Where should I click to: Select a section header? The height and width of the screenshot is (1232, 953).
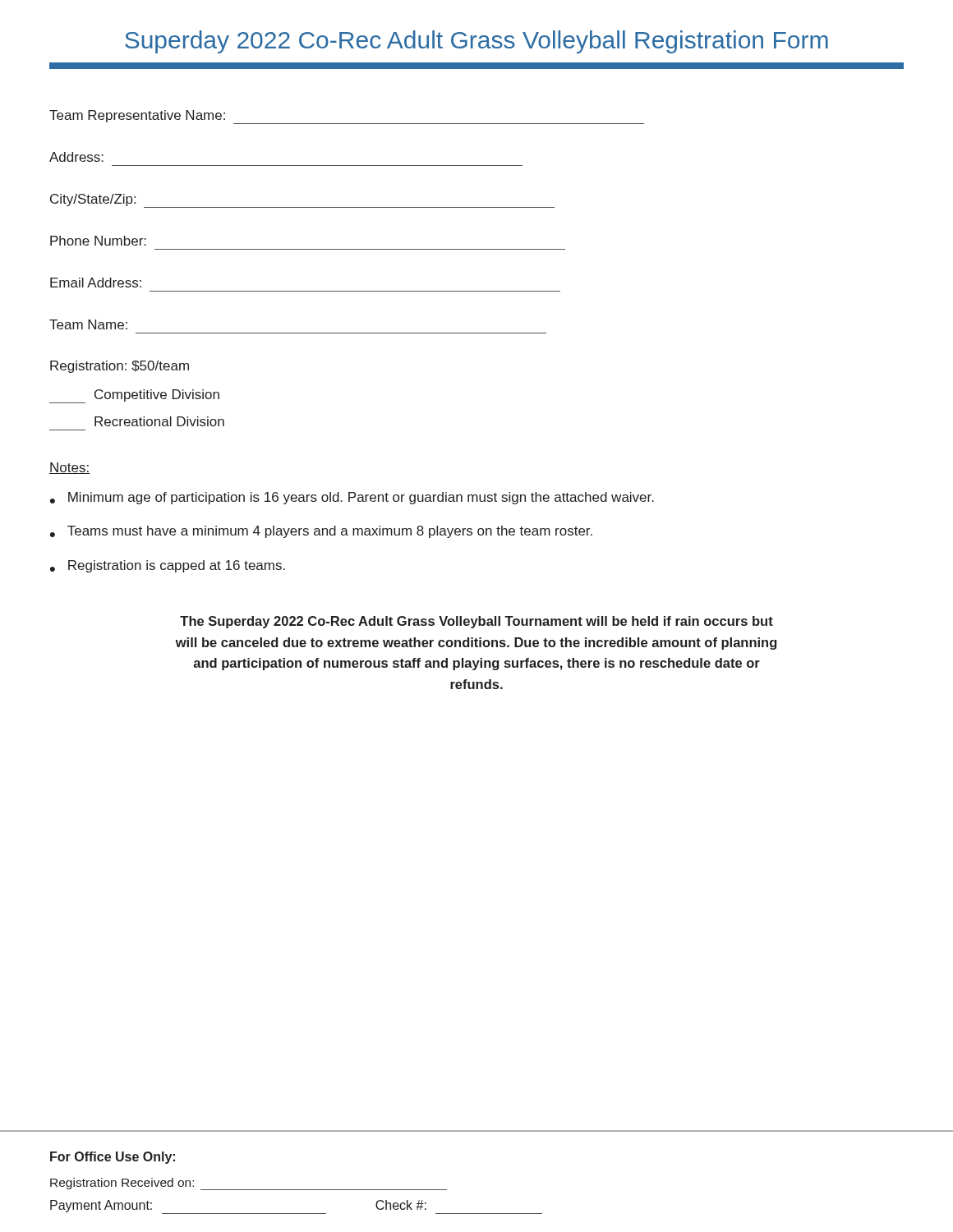click(x=69, y=468)
